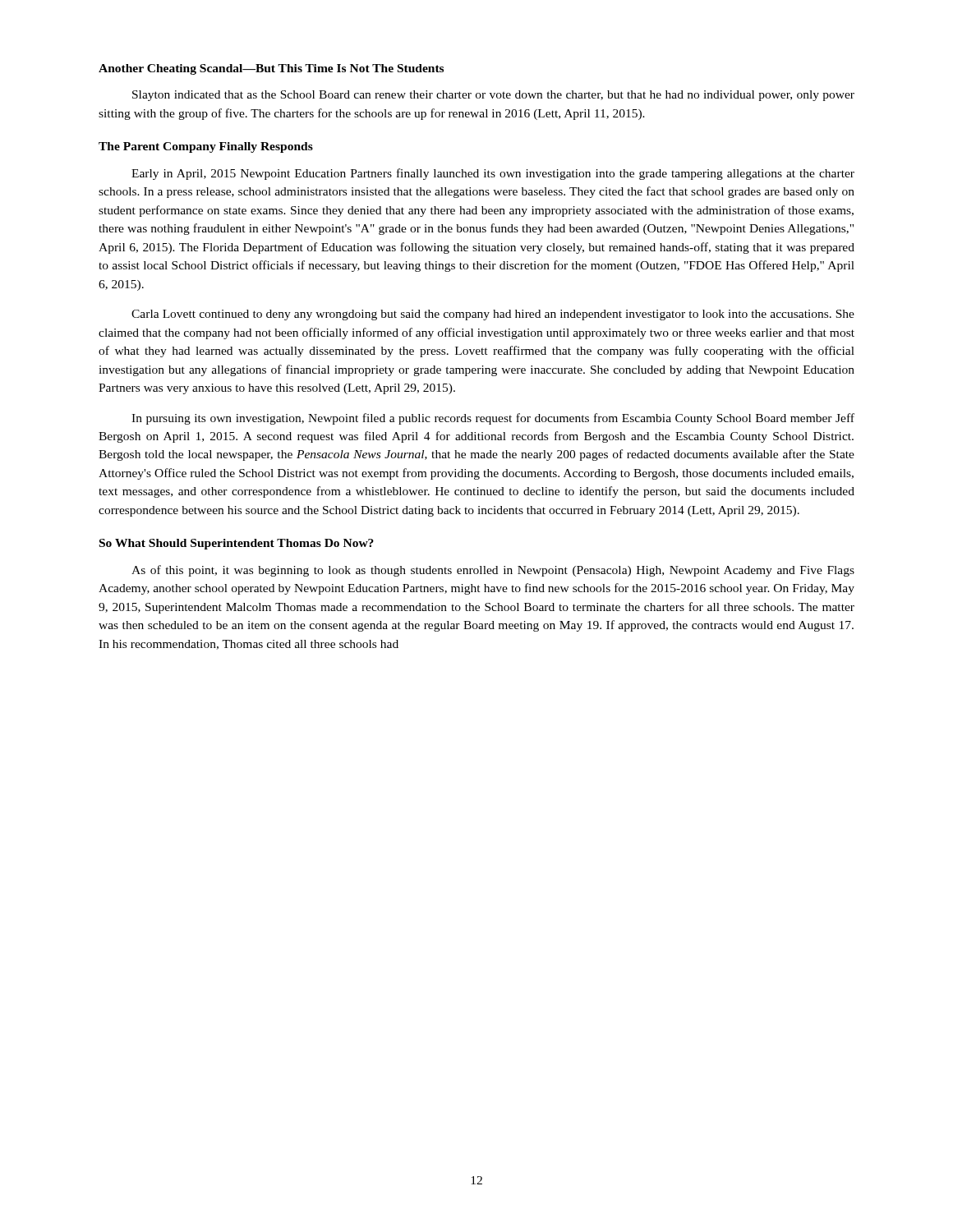Where is the passage that starts "Slayton indicated that as the School Board"?

(476, 104)
